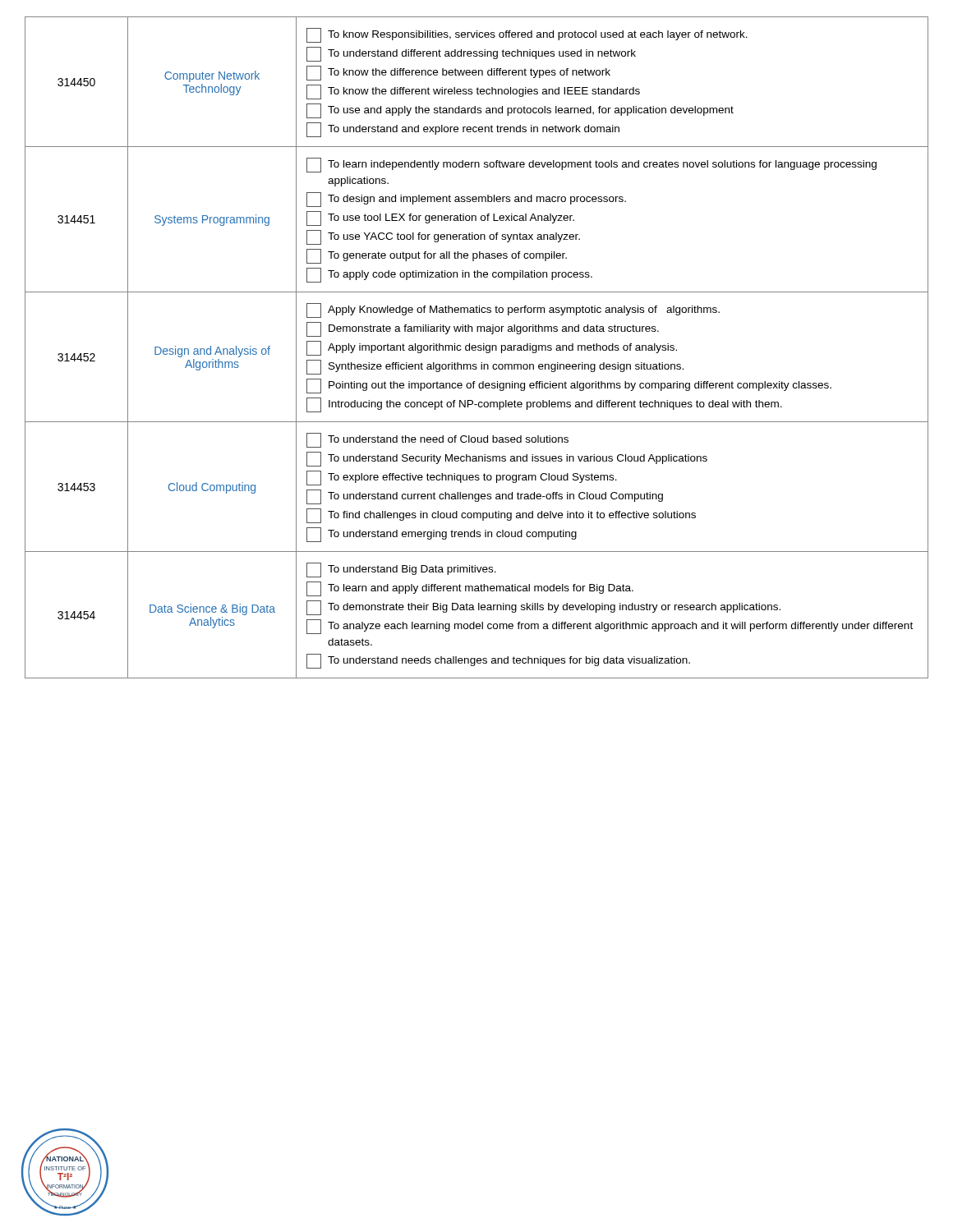Viewport: 953px width, 1232px height.
Task: Find the table that mentions "To know Responsibilities,"
Action: [x=476, y=347]
